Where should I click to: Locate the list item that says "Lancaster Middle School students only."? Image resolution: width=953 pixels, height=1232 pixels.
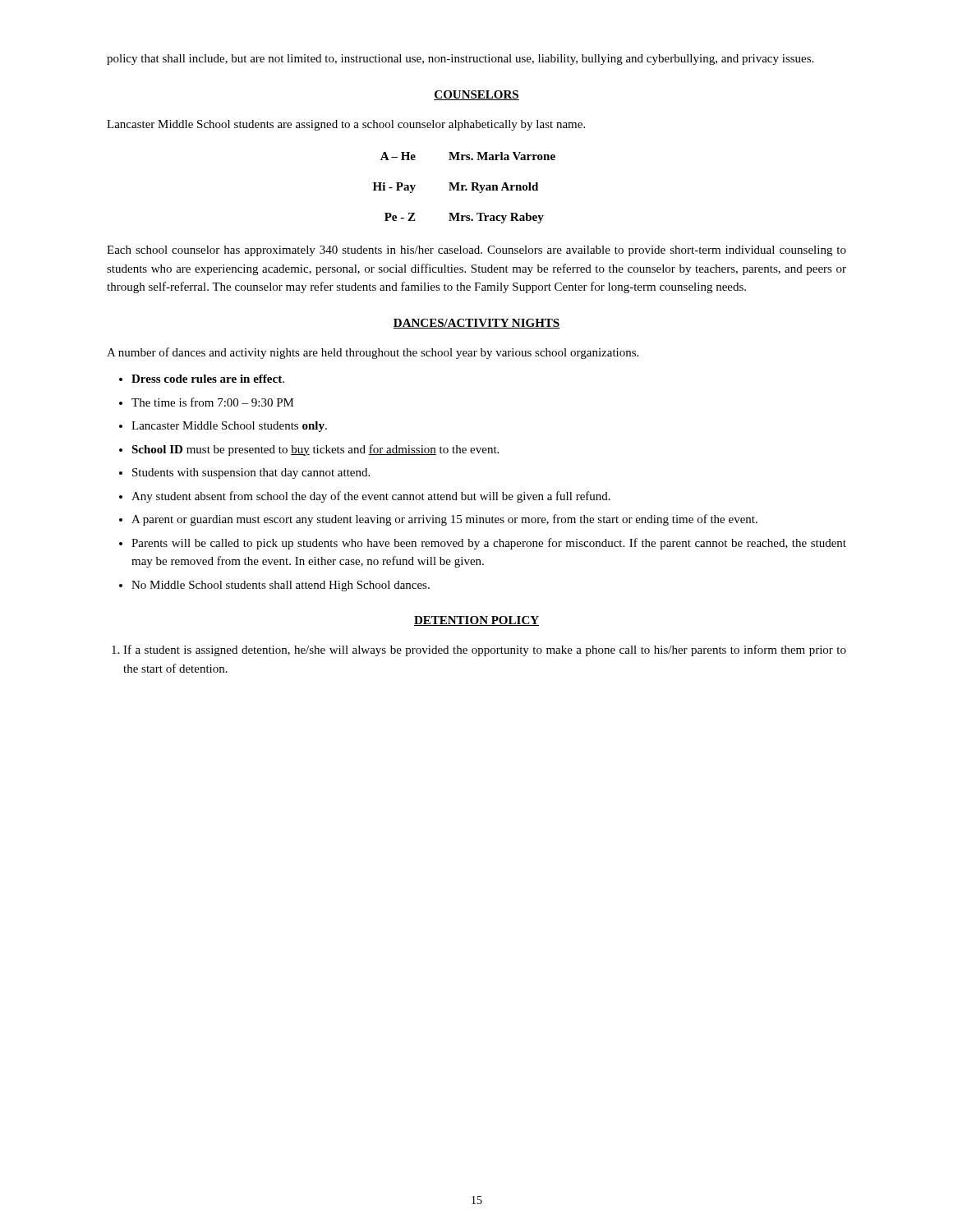pos(229,427)
